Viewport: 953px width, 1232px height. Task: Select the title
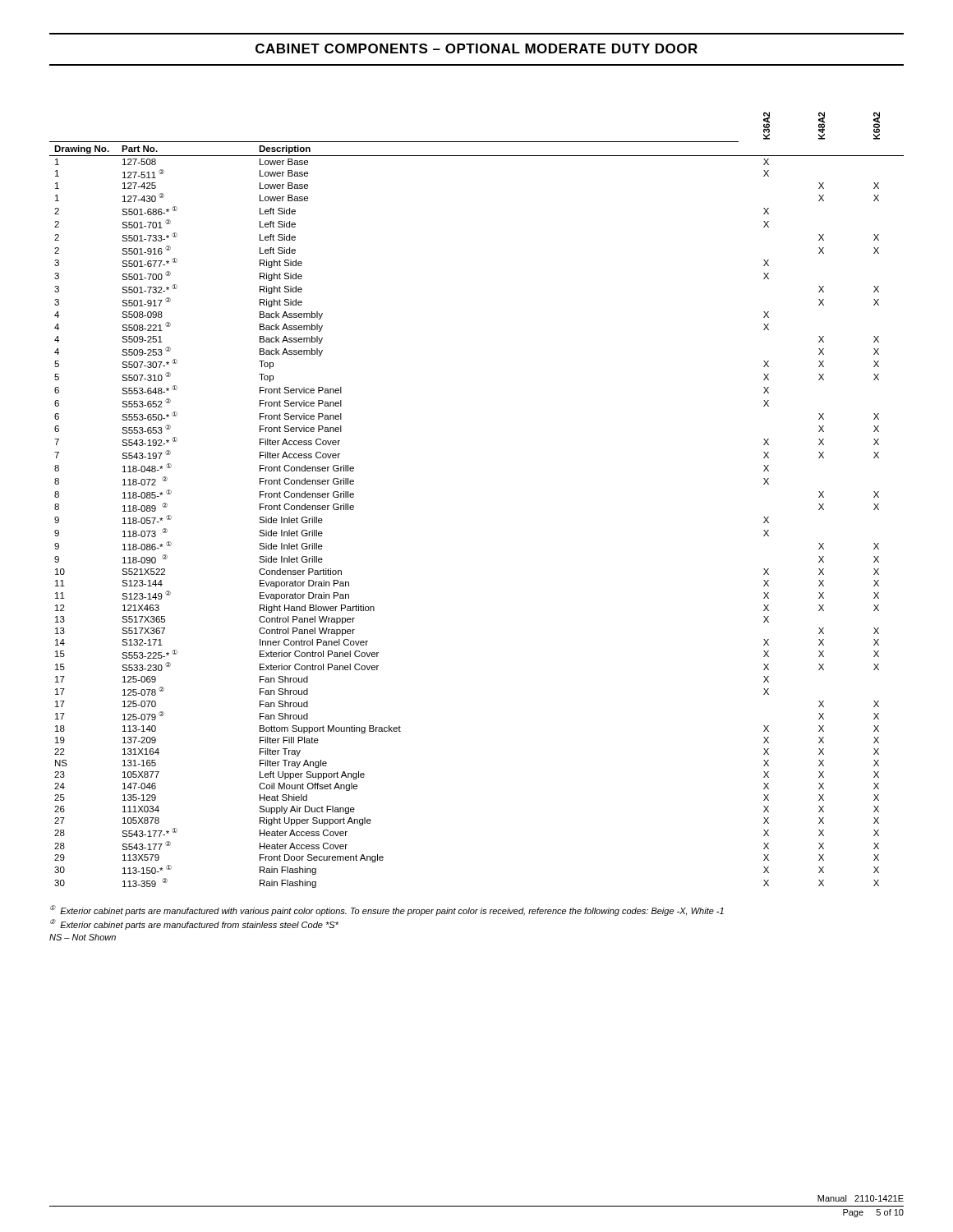[x=476, y=49]
